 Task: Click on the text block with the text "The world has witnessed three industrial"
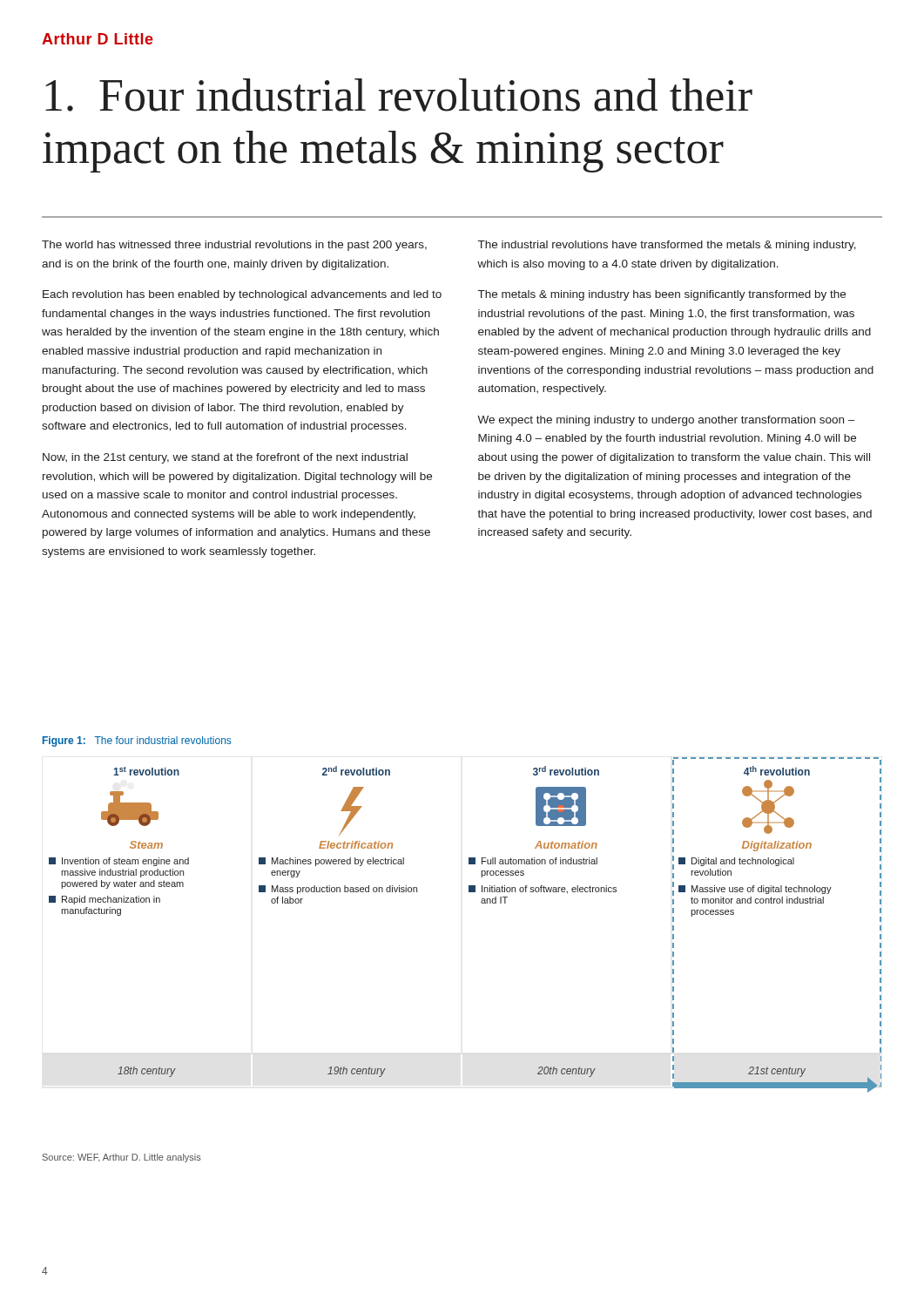tap(244, 398)
